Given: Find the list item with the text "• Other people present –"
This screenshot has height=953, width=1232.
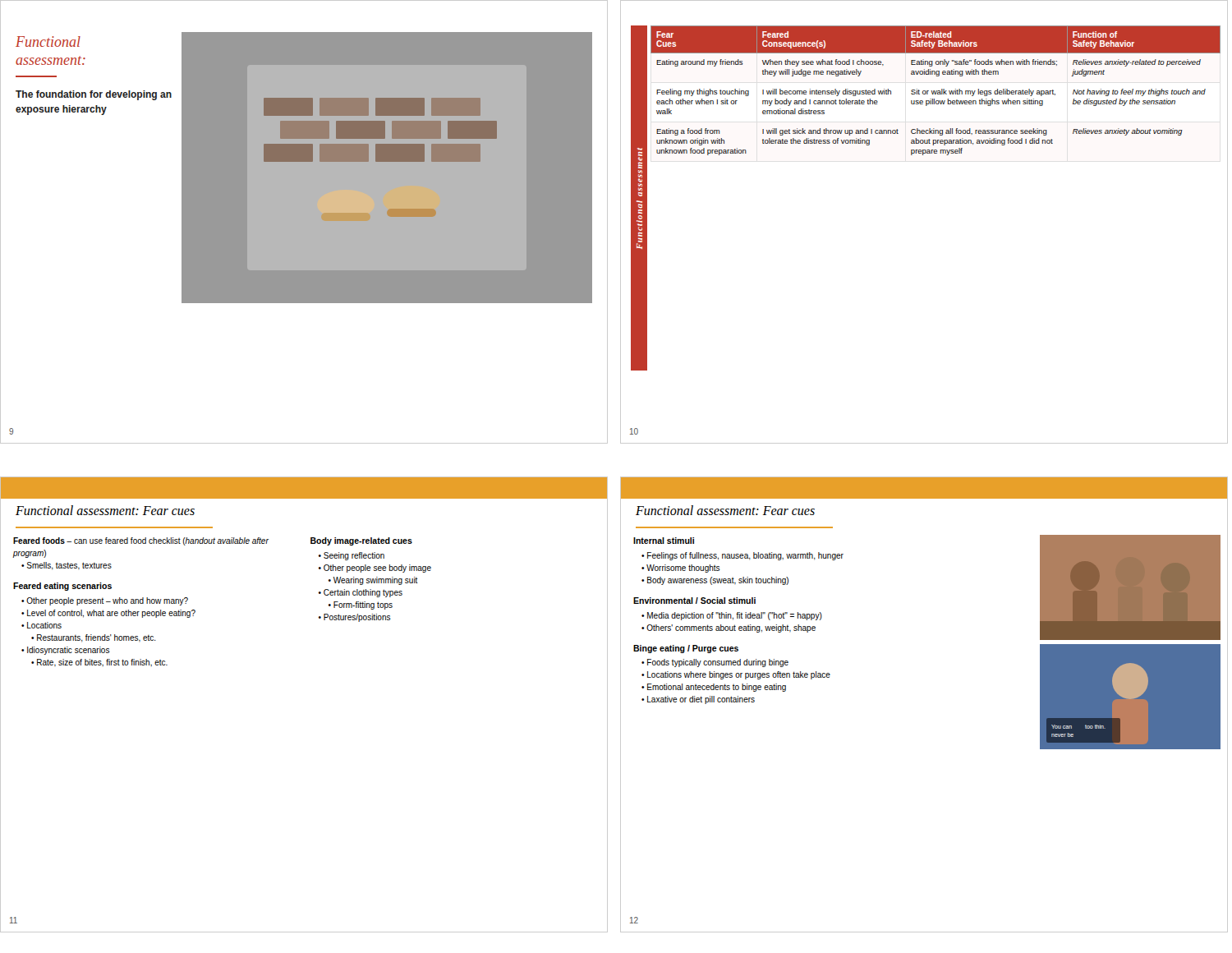Looking at the screenshot, I should tap(105, 601).
